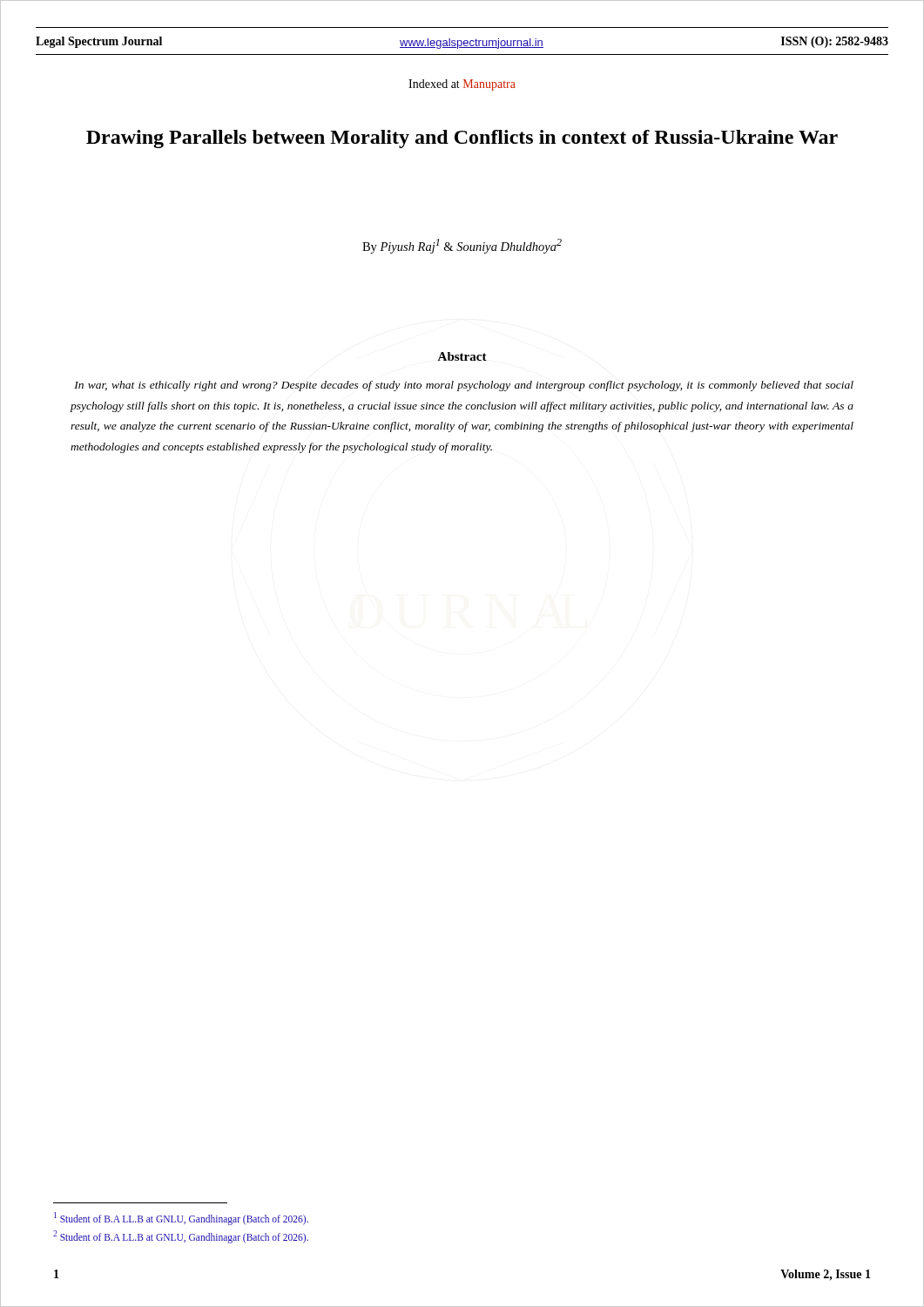Select the text block containing "By Piyush Raj1 &"
The image size is (924, 1307).
click(x=462, y=245)
